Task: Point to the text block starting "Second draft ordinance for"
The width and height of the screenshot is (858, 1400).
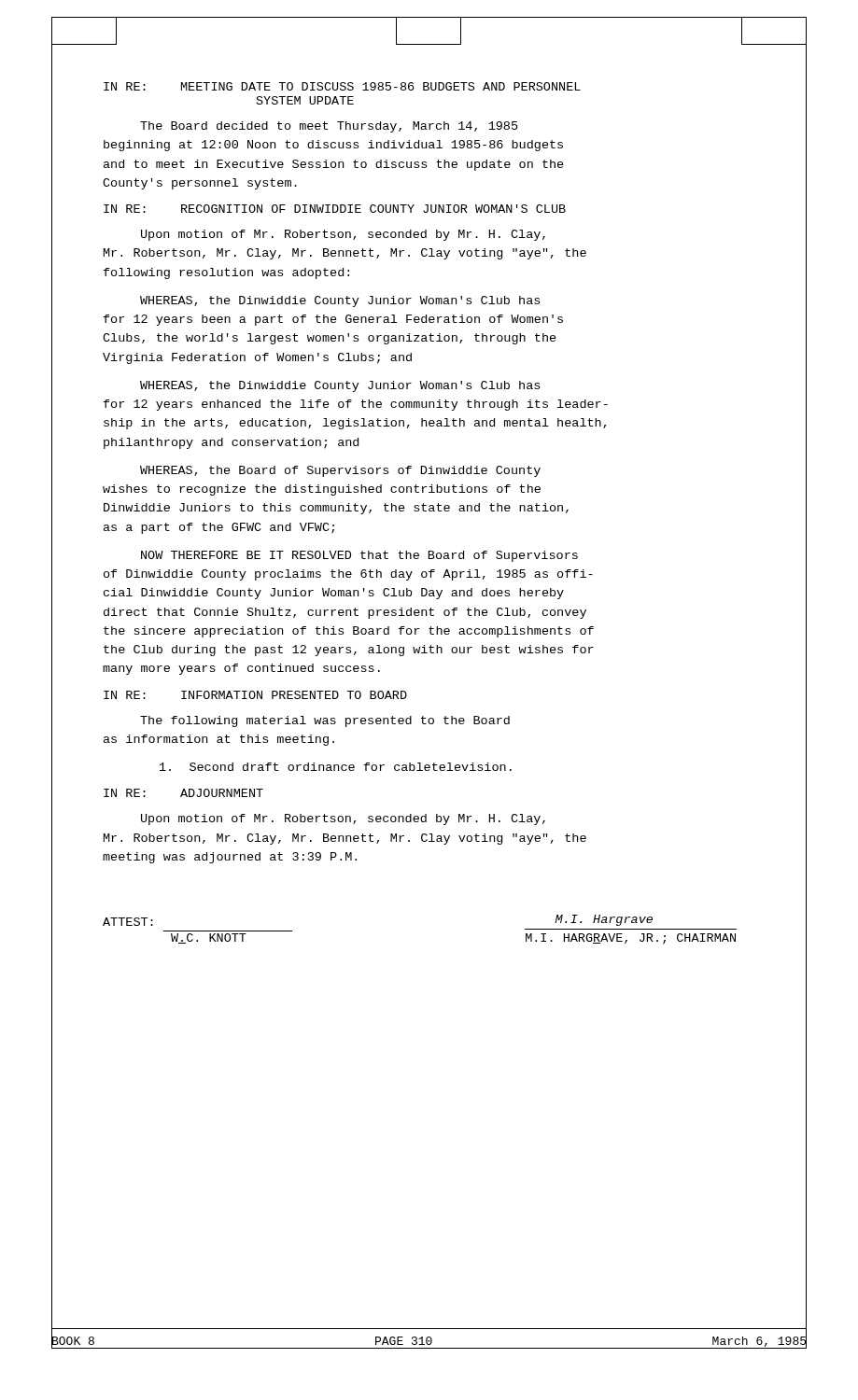Action: [336, 768]
